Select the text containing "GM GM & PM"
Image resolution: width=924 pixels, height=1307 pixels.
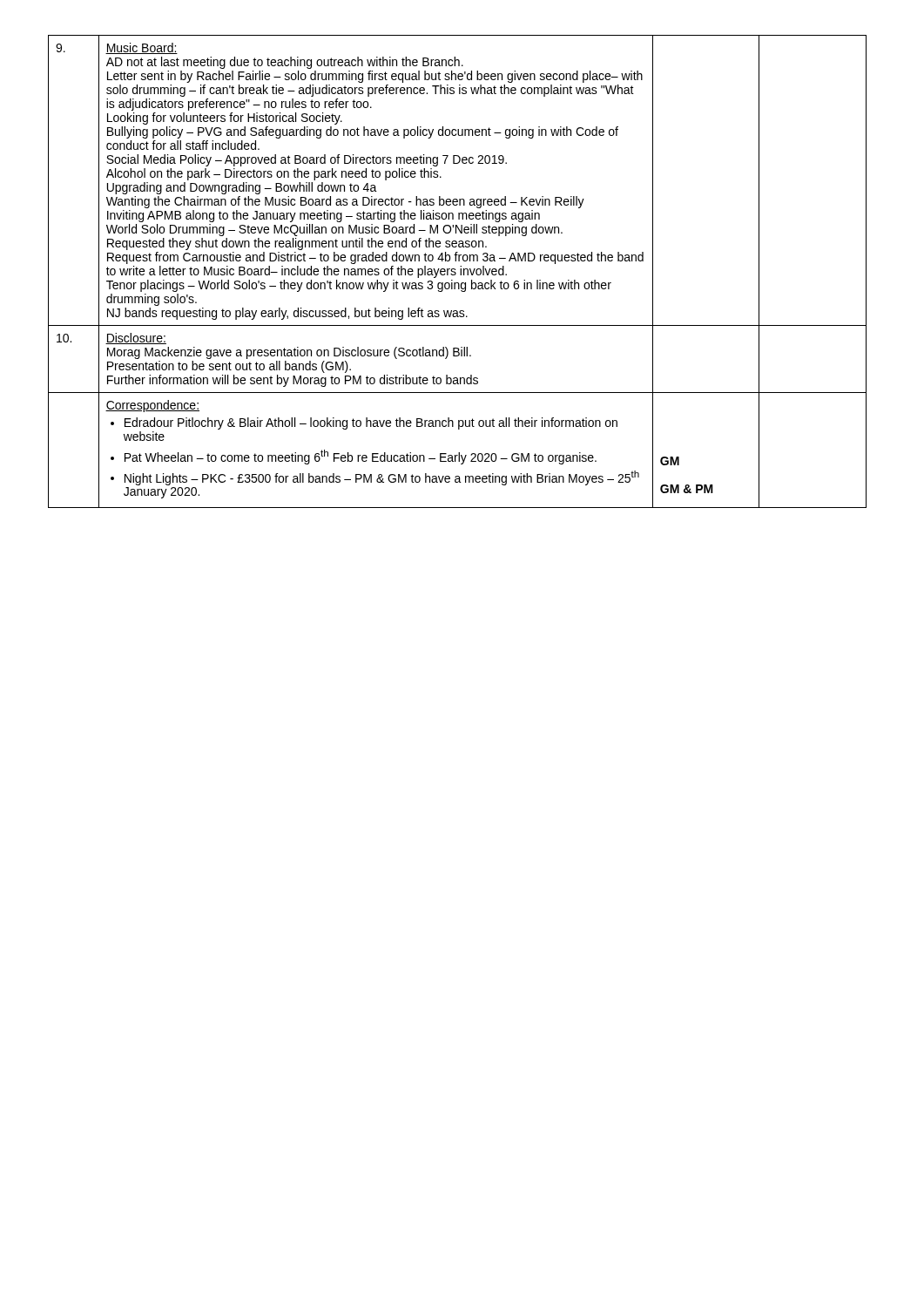(687, 475)
